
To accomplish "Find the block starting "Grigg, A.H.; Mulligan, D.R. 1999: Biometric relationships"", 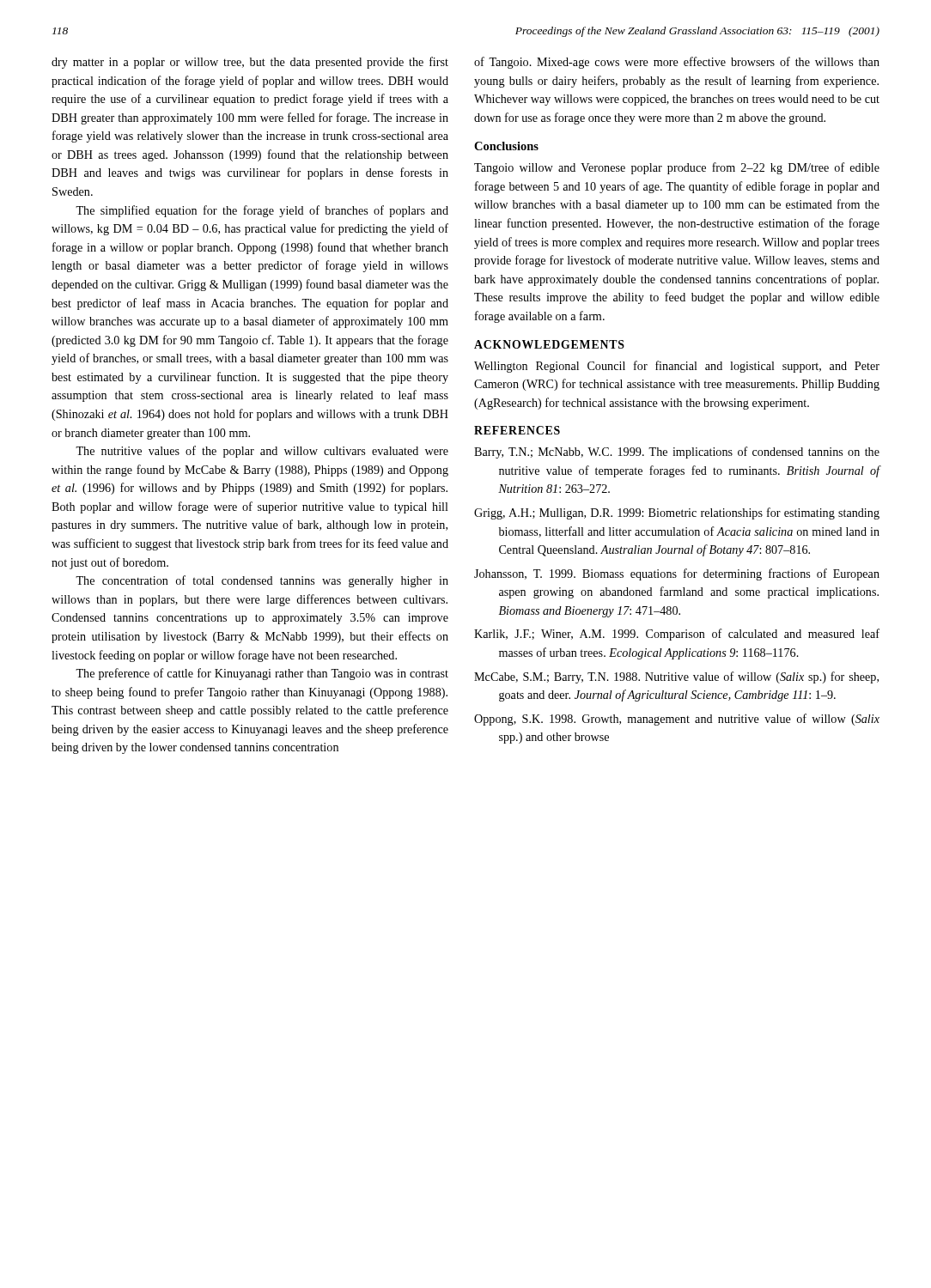I will point(677,531).
